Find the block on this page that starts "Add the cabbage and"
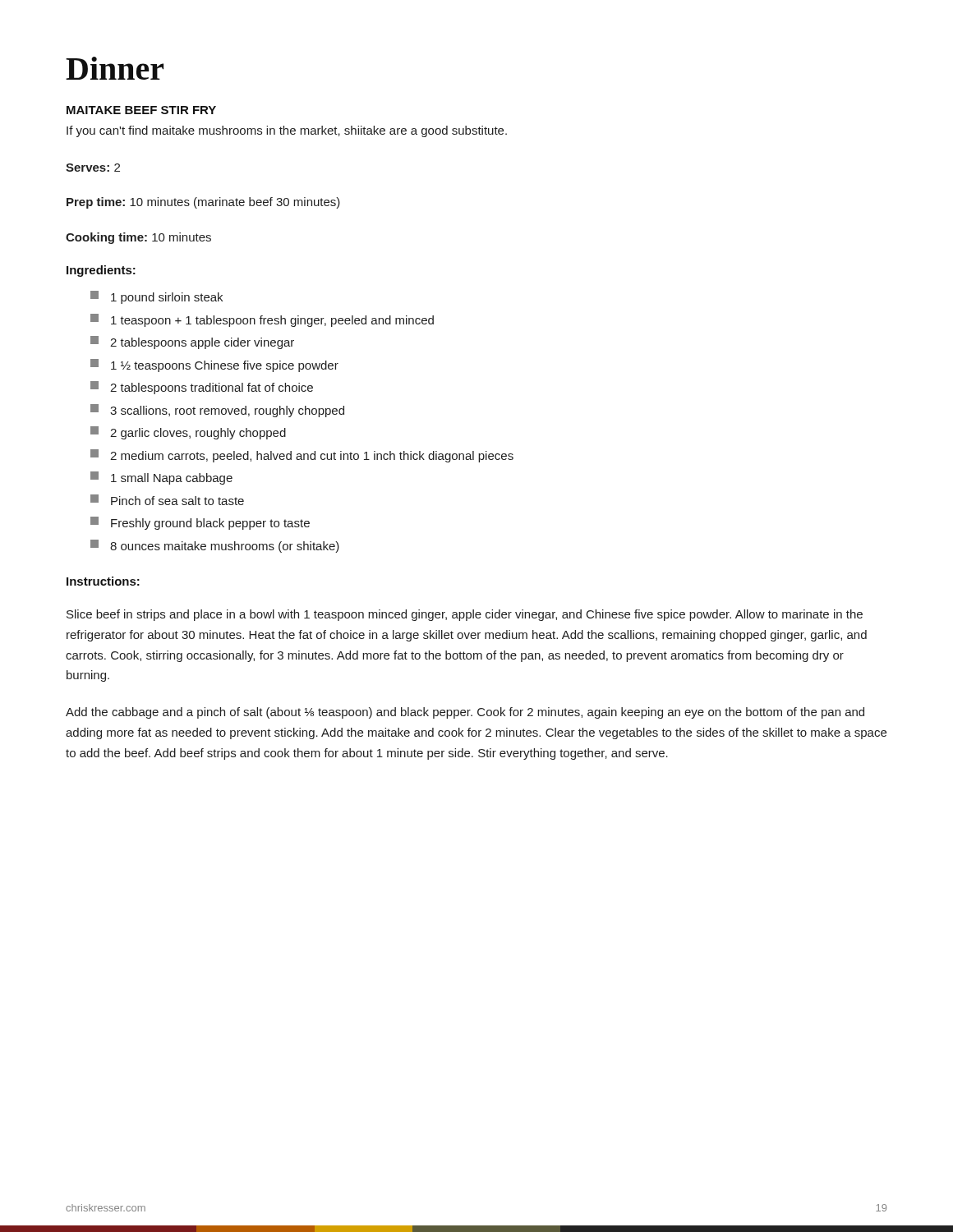Screen dimensions: 1232x953 476,733
